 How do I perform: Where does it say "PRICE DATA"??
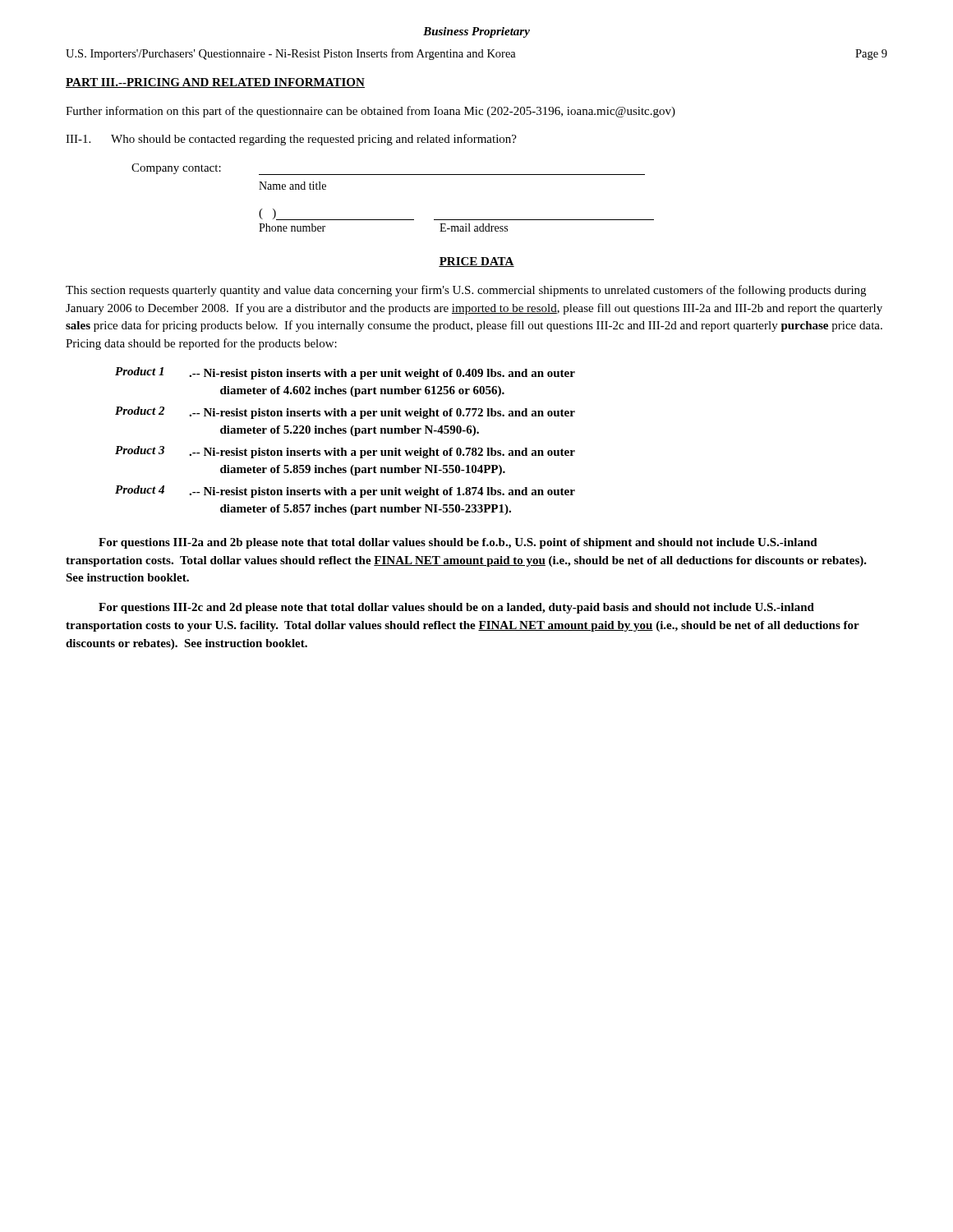tap(476, 261)
